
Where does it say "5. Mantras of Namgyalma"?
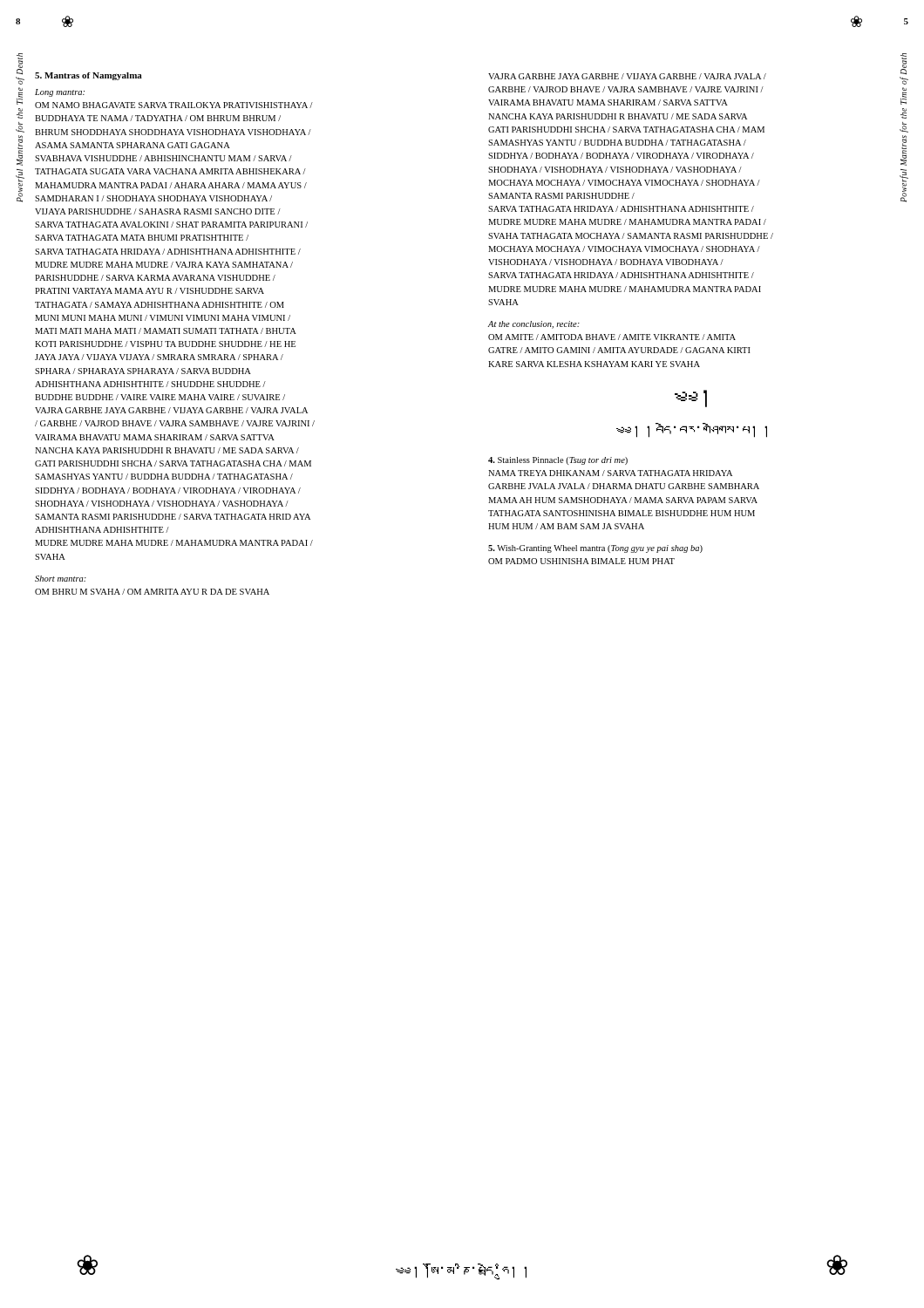pos(88,75)
